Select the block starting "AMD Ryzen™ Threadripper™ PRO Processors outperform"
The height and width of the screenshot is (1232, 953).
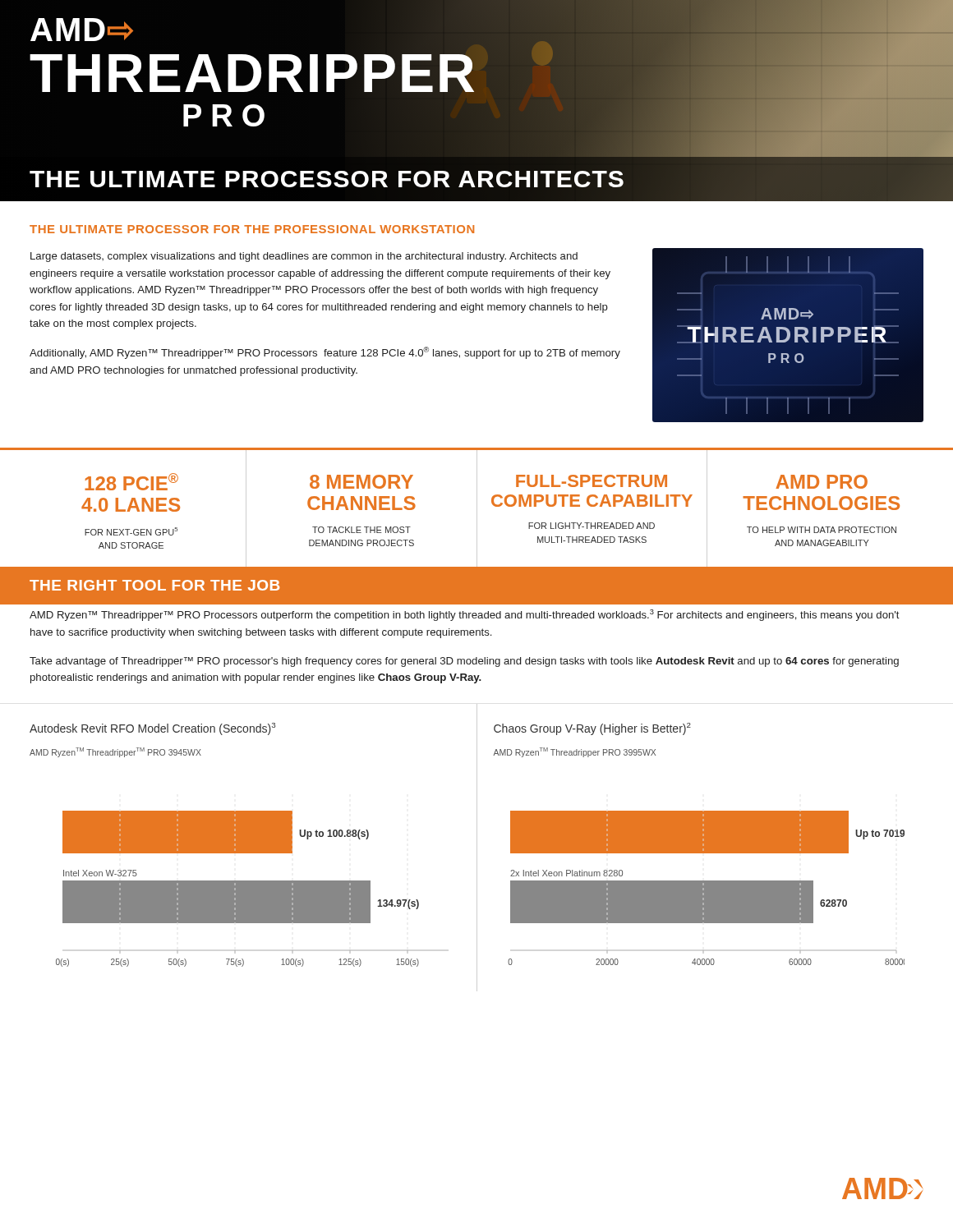pyautogui.click(x=464, y=623)
